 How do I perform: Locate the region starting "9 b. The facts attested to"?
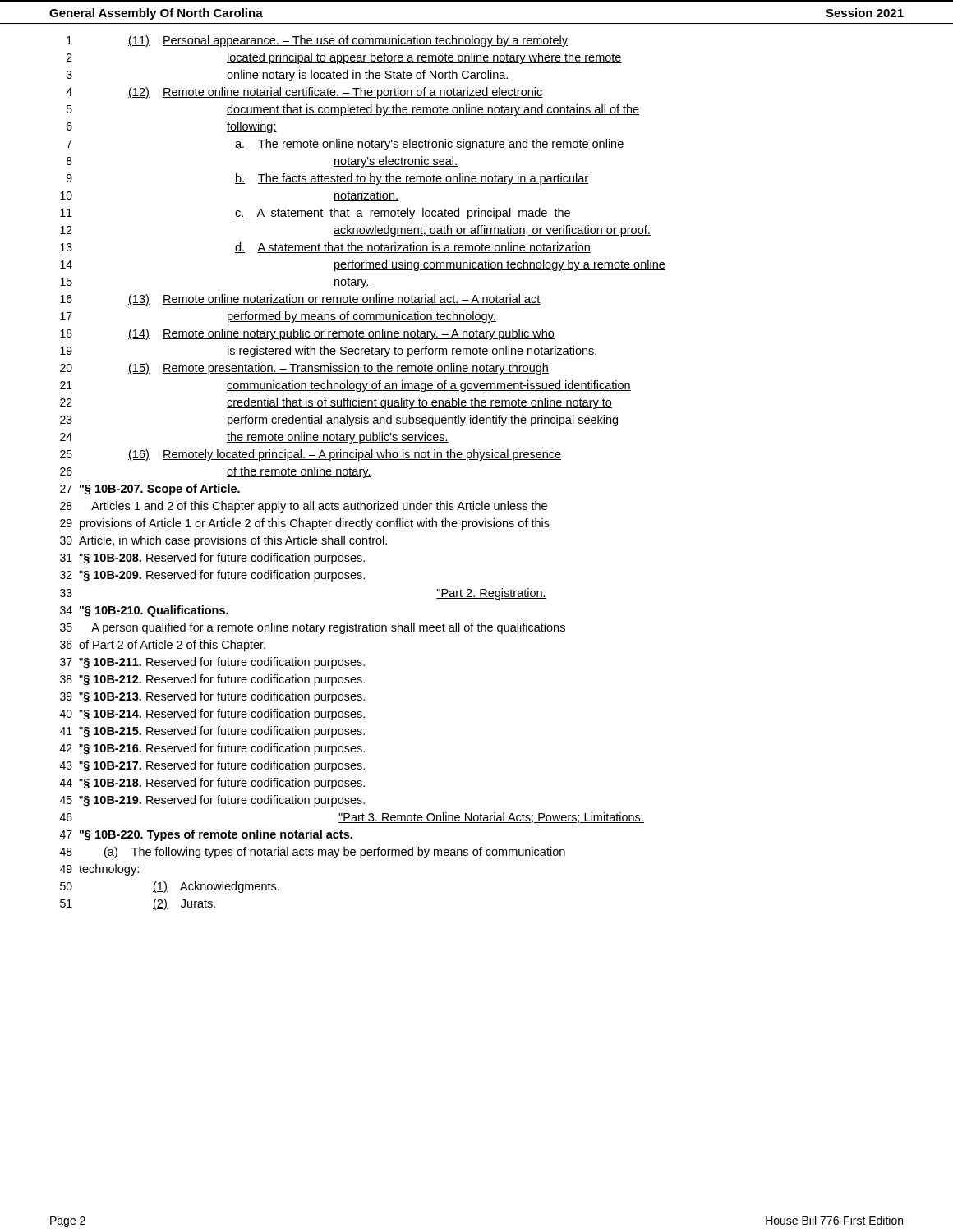tap(476, 187)
